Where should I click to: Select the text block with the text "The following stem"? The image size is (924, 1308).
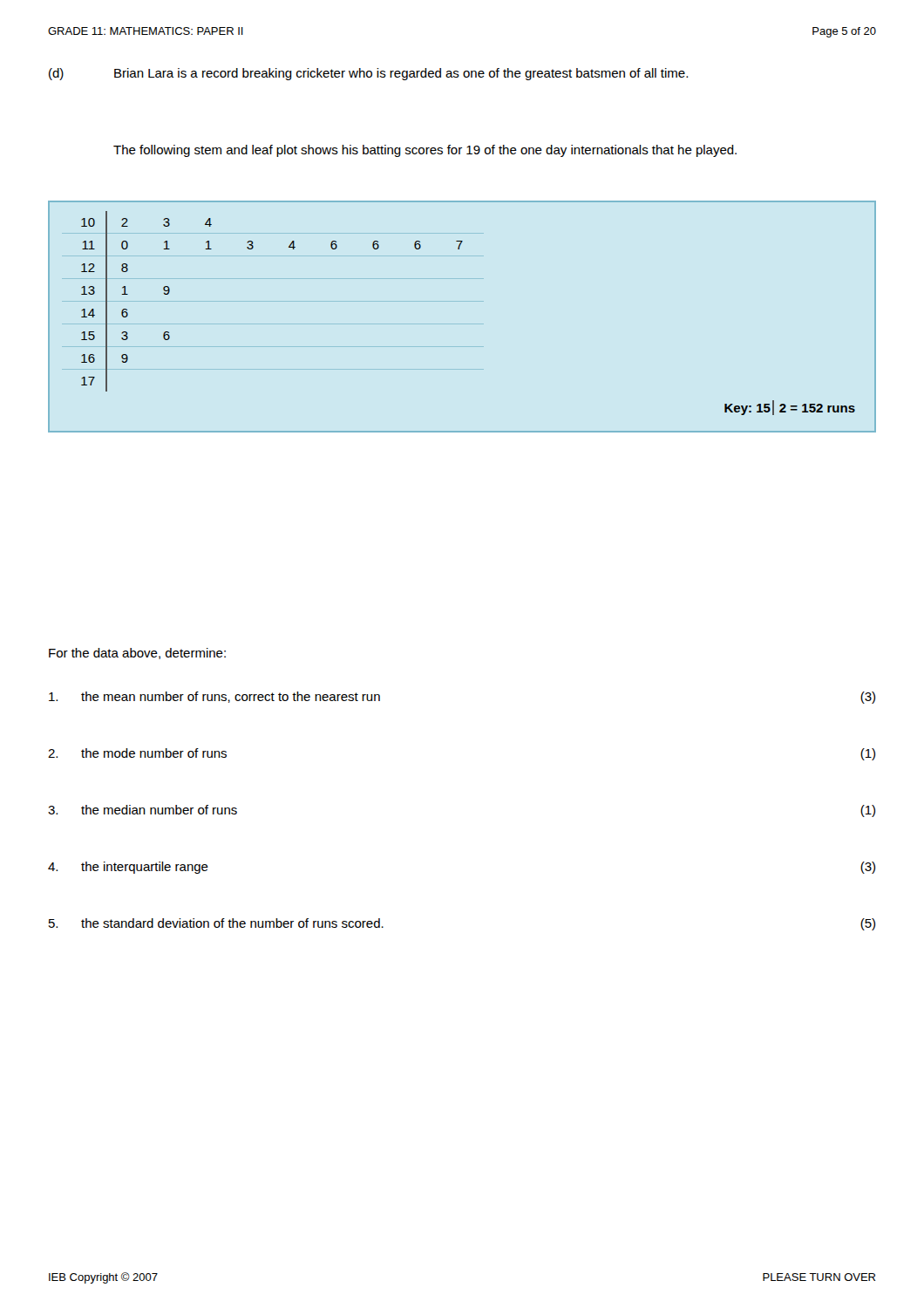[426, 150]
